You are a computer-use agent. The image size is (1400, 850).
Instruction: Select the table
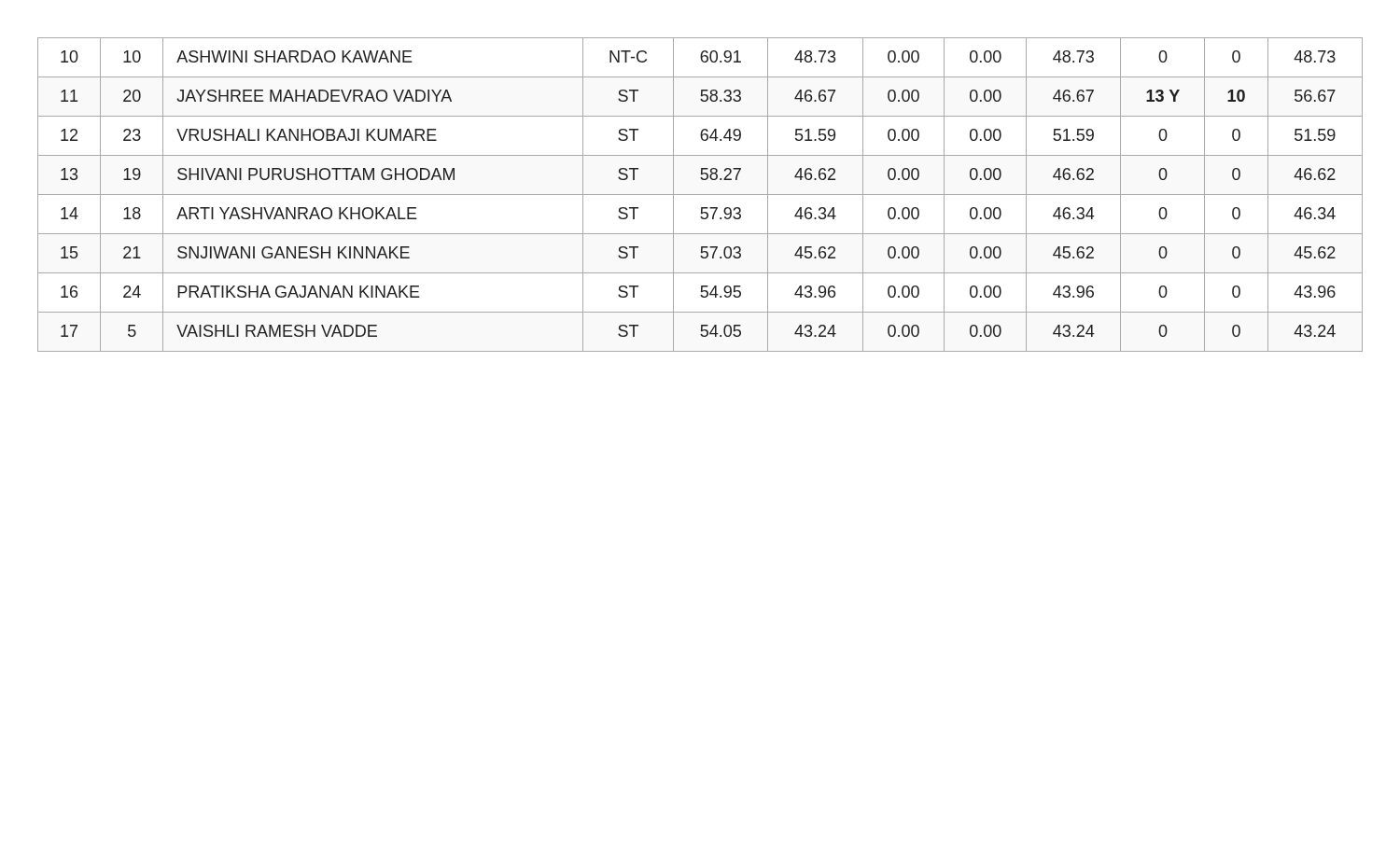pos(700,195)
